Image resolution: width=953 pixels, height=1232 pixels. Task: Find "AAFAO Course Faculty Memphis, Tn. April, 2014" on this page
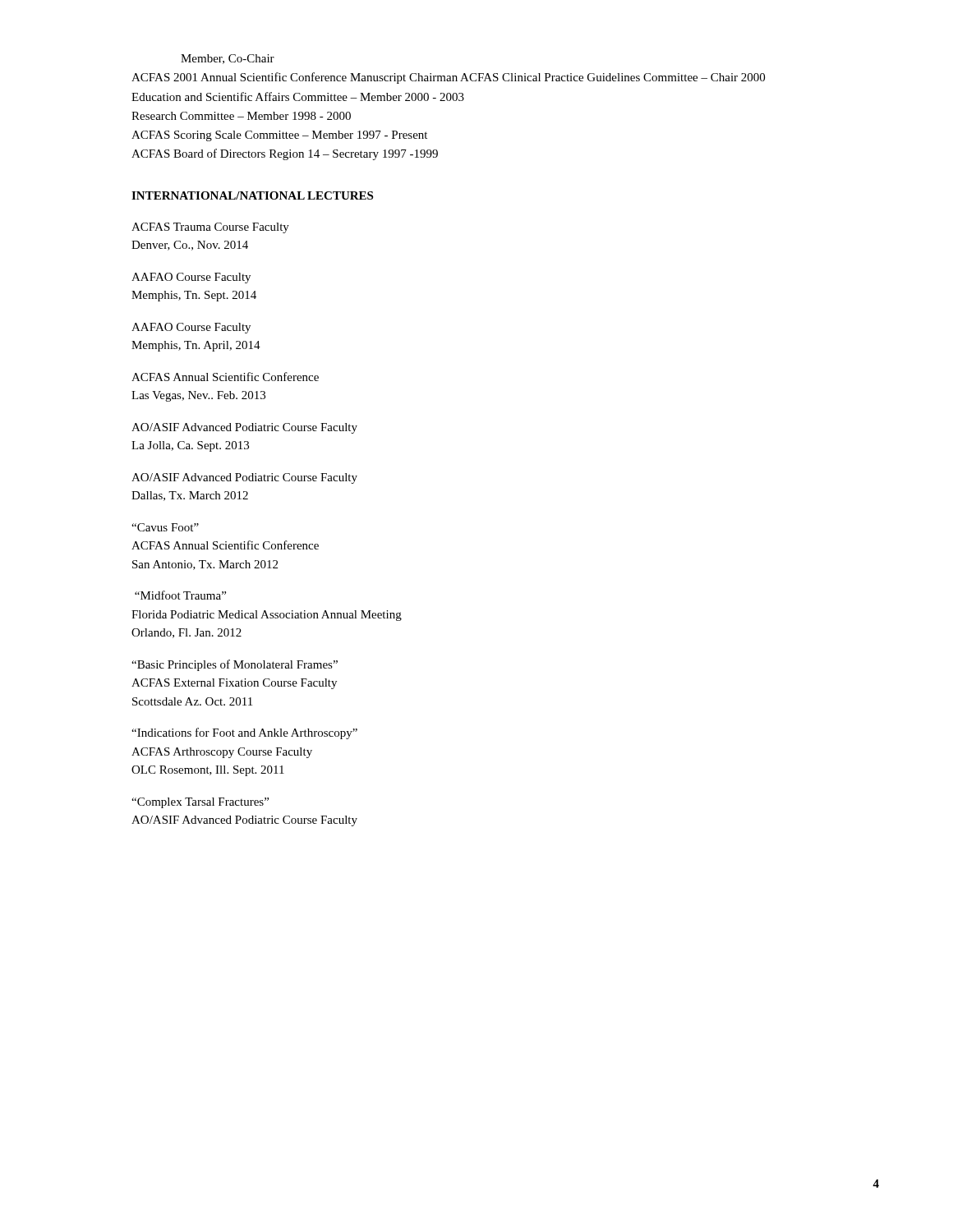[196, 336]
